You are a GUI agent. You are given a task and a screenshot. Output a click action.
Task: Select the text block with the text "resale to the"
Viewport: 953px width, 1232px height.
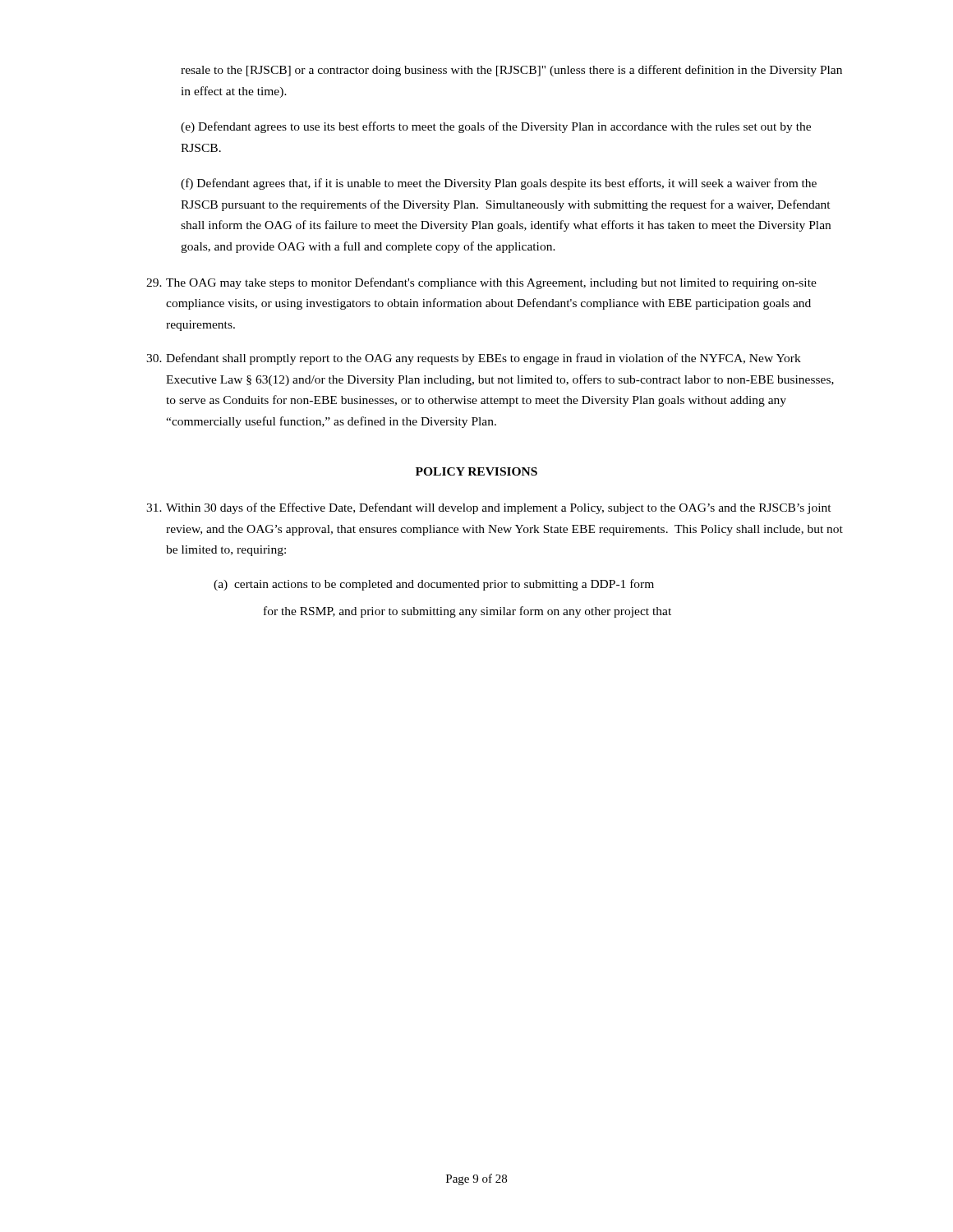tap(512, 80)
